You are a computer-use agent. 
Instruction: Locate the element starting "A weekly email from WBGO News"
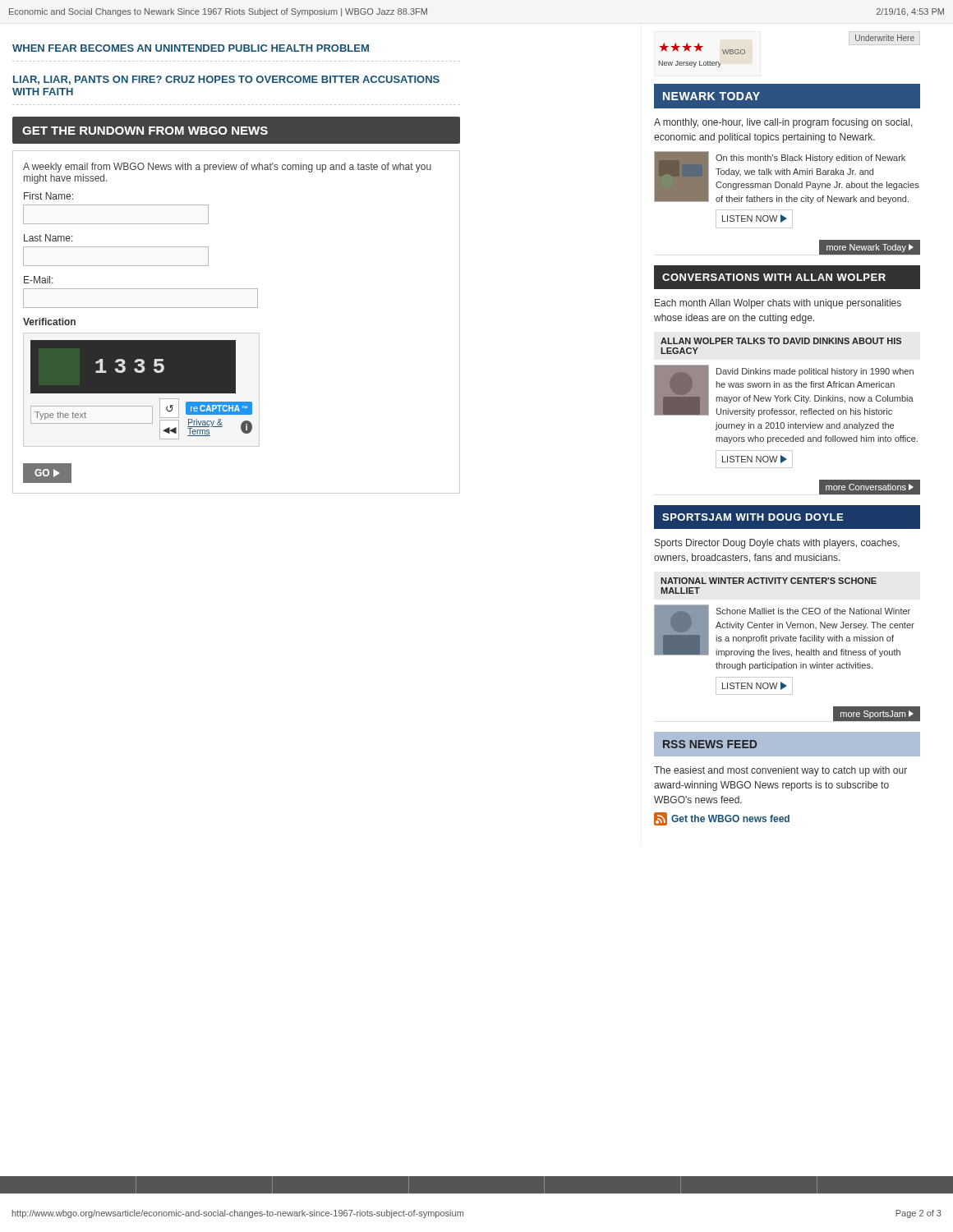pyautogui.click(x=227, y=172)
